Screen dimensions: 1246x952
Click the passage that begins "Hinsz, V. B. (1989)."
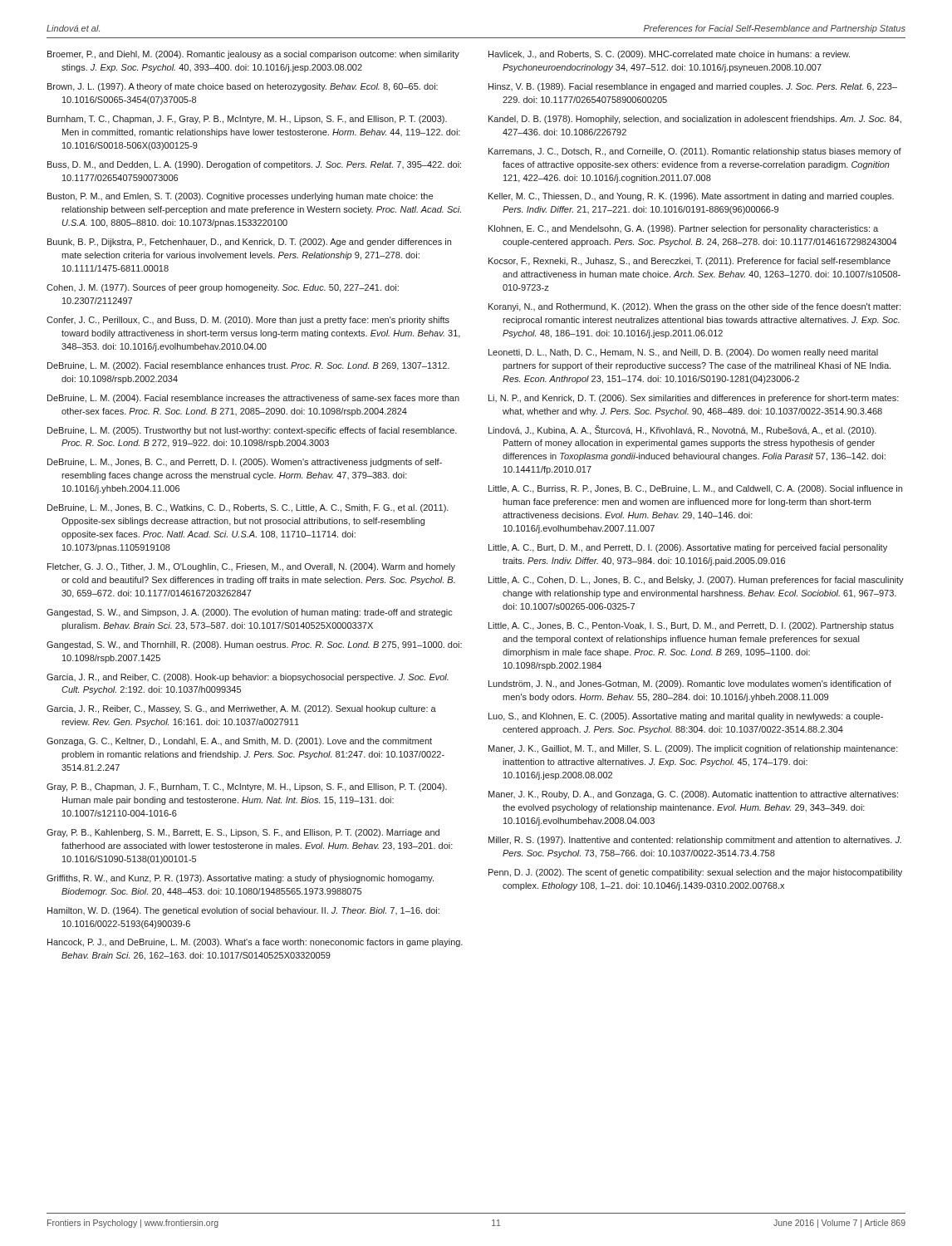pos(692,93)
